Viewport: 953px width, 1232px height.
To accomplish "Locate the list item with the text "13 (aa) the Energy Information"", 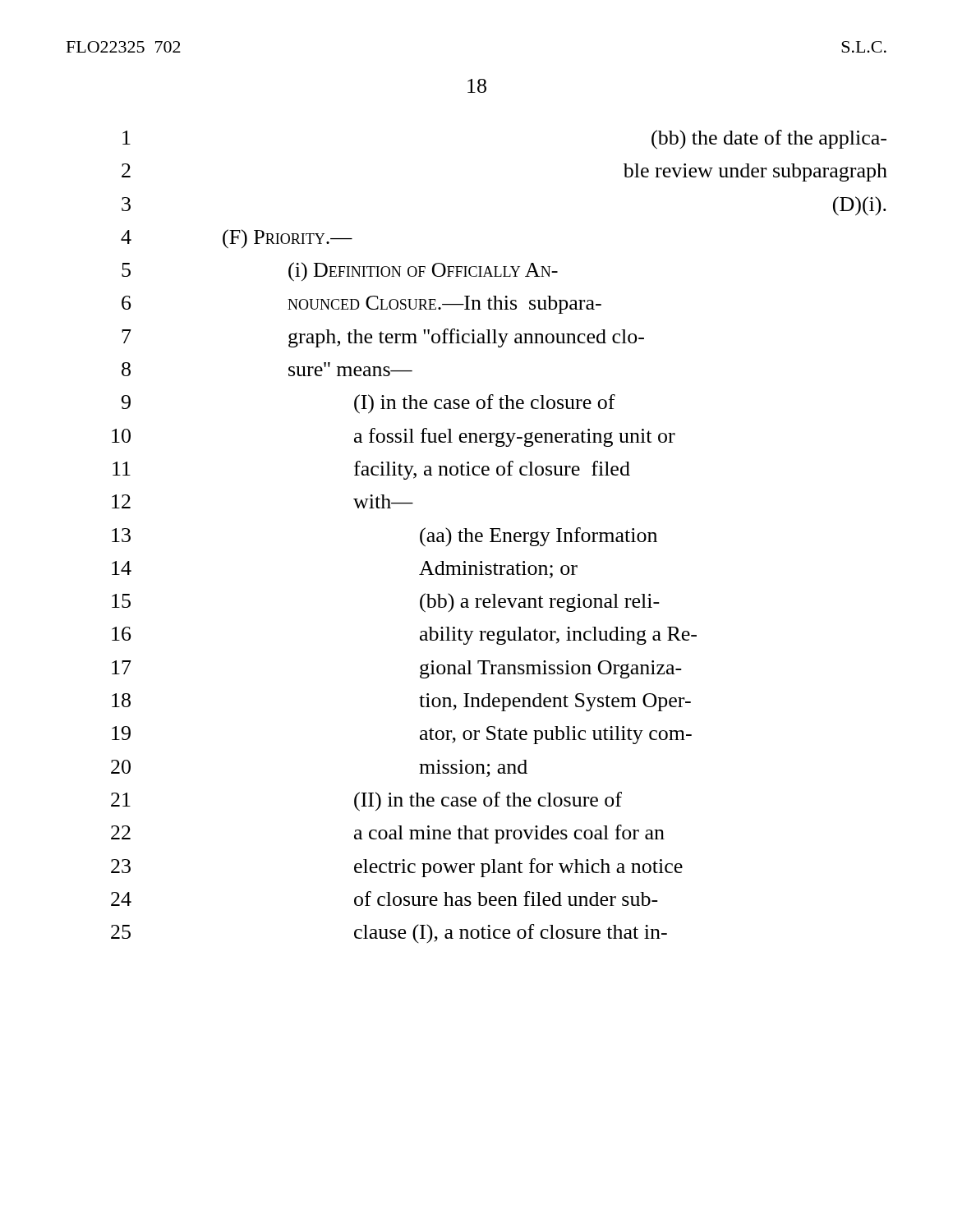I will (x=476, y=535).
